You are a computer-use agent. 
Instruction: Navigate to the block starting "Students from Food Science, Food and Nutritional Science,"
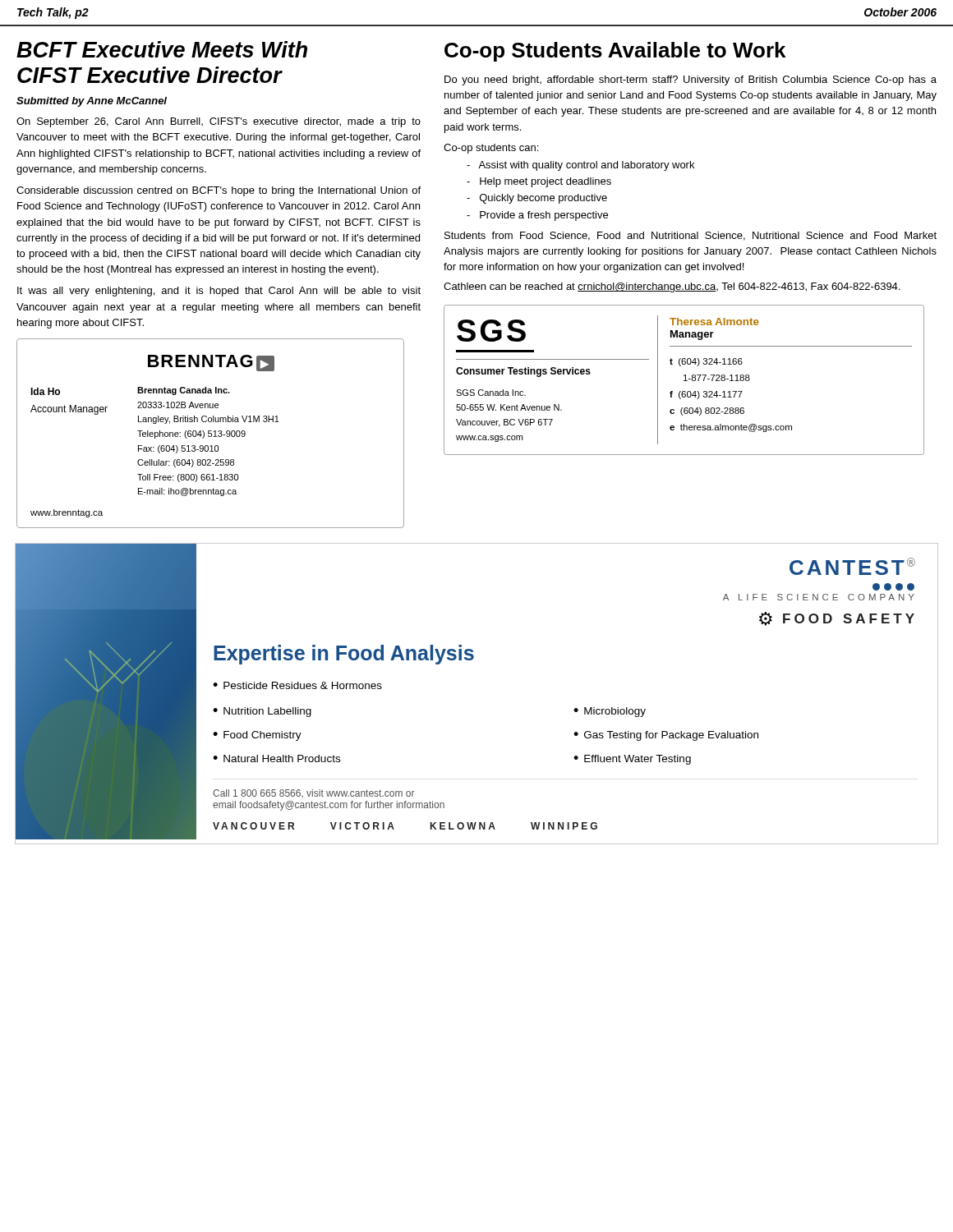click(x=690, y=251)
